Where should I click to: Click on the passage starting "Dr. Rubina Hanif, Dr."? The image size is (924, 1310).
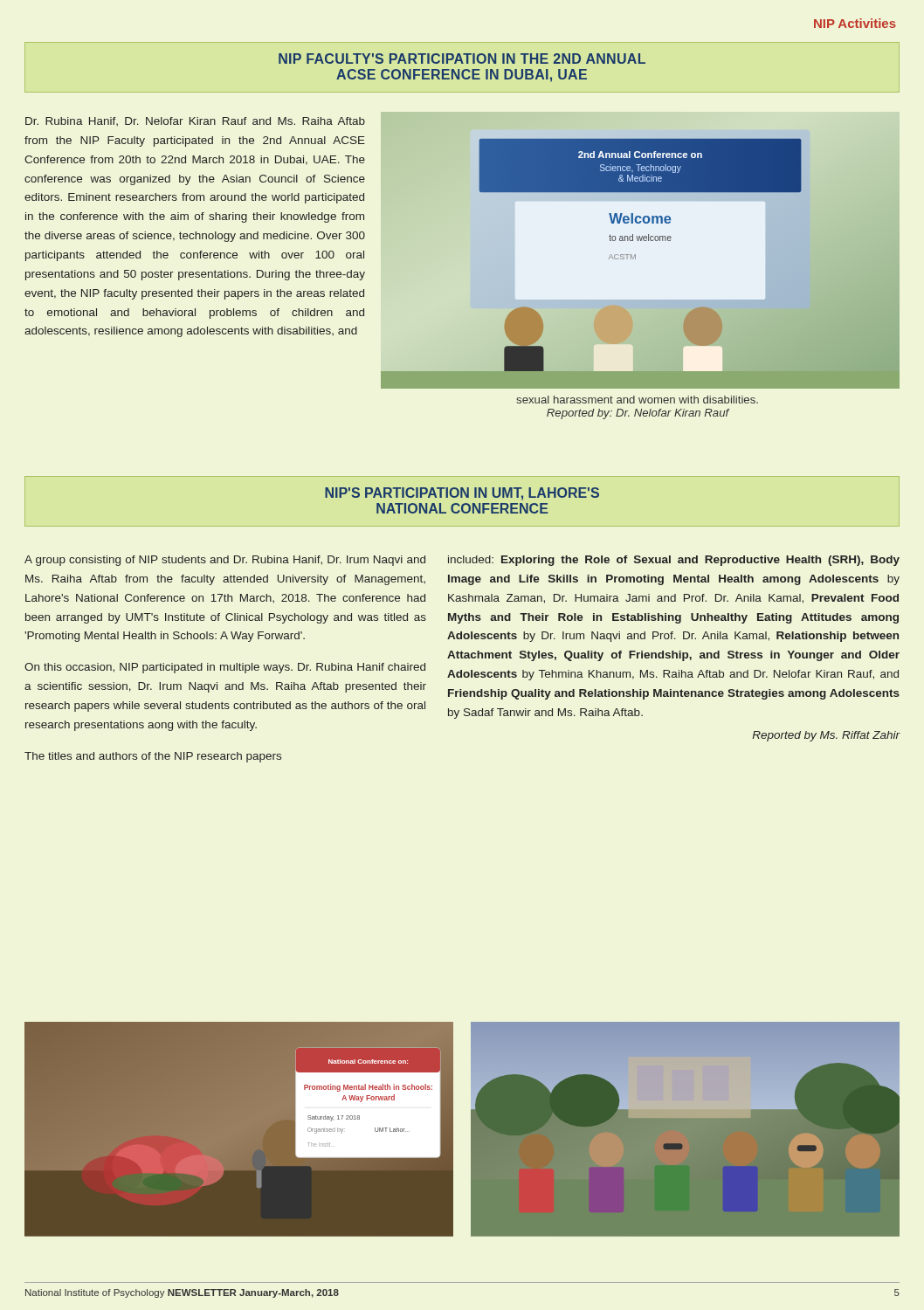(195, 226)
